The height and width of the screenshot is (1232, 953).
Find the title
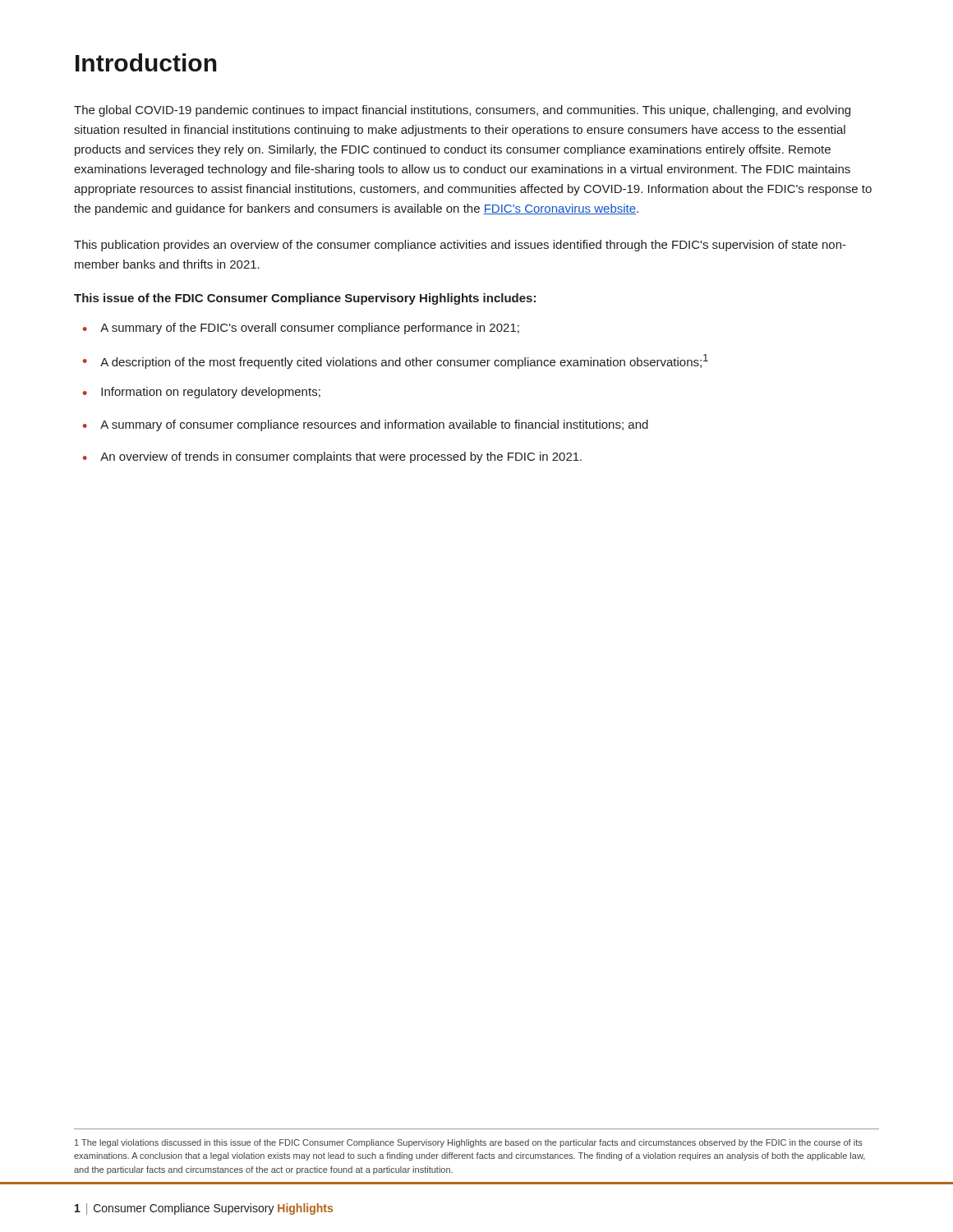pos(146,63)
